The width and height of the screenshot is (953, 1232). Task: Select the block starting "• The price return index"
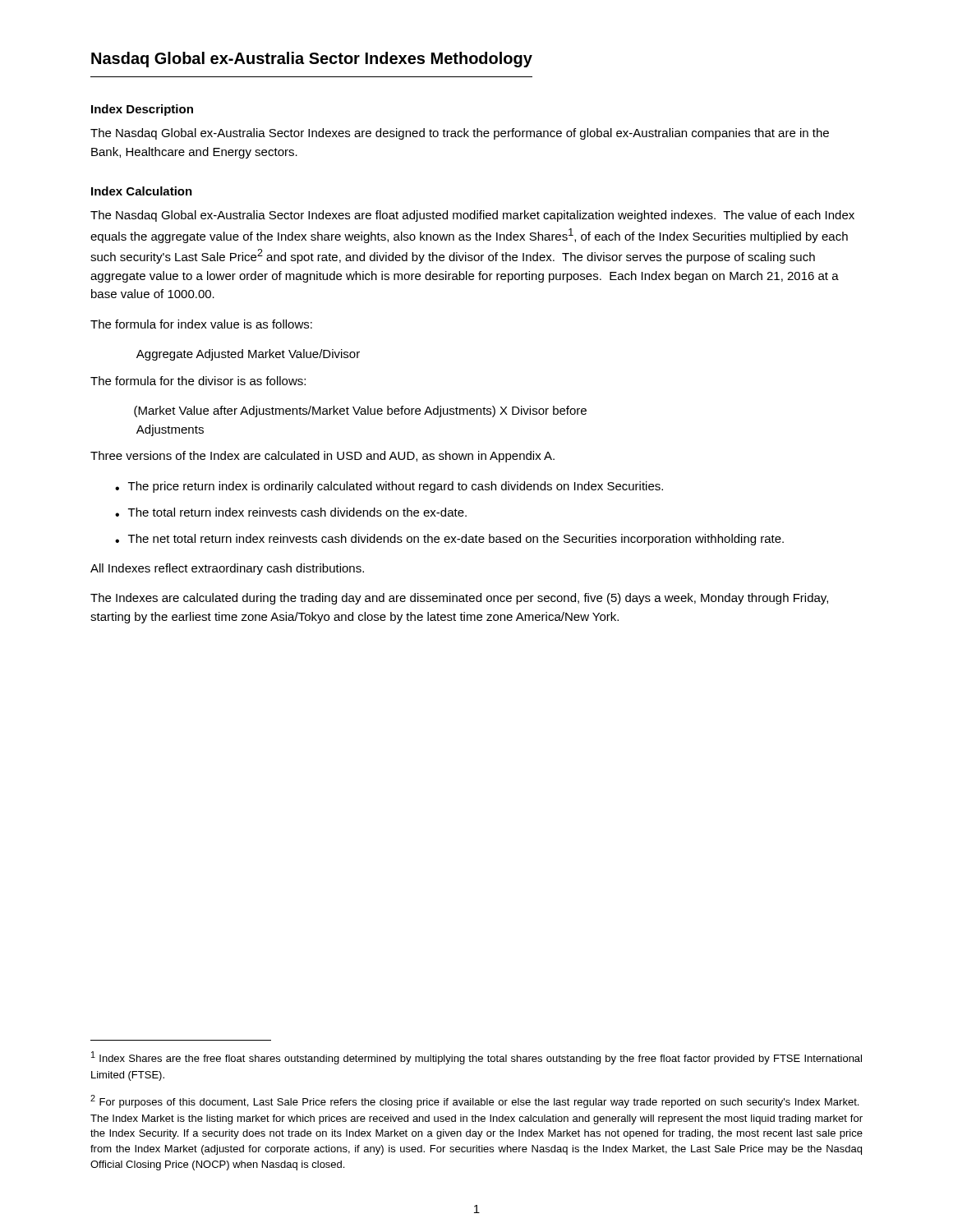click(390, 487)
